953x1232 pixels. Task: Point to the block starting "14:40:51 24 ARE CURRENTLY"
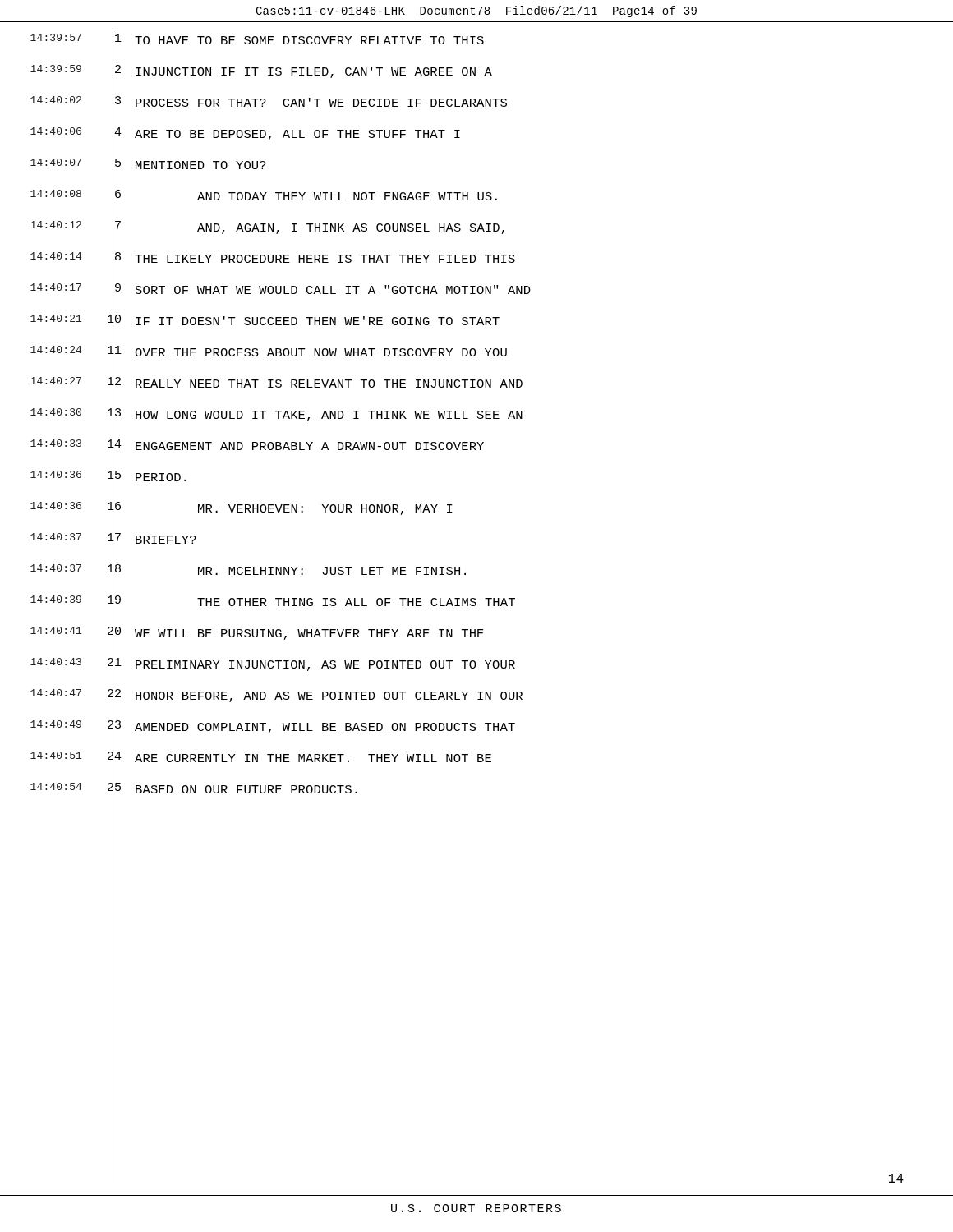(x=476, y=758)
